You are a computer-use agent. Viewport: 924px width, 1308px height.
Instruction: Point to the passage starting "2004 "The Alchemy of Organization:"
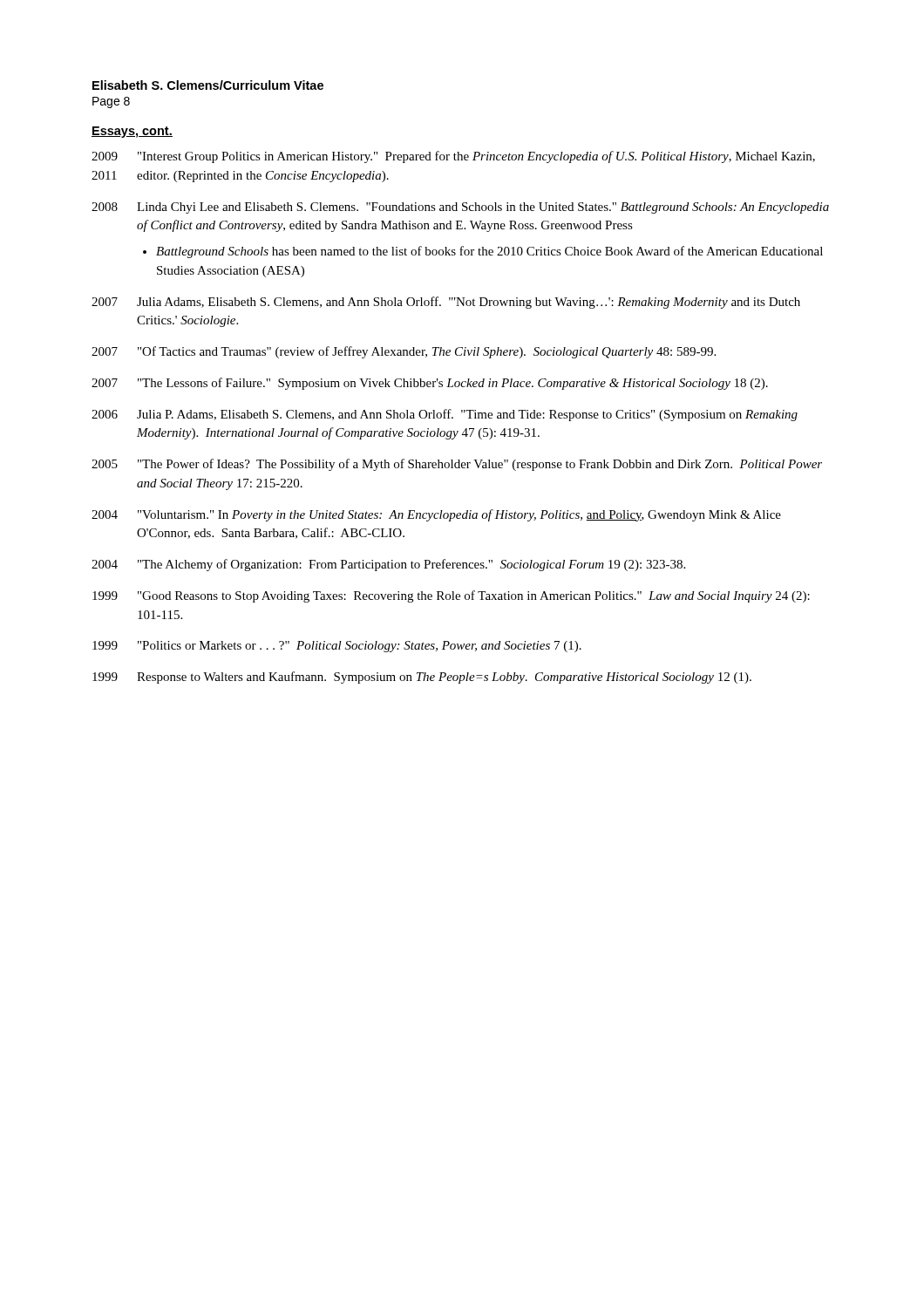click(x=462, y=565)
